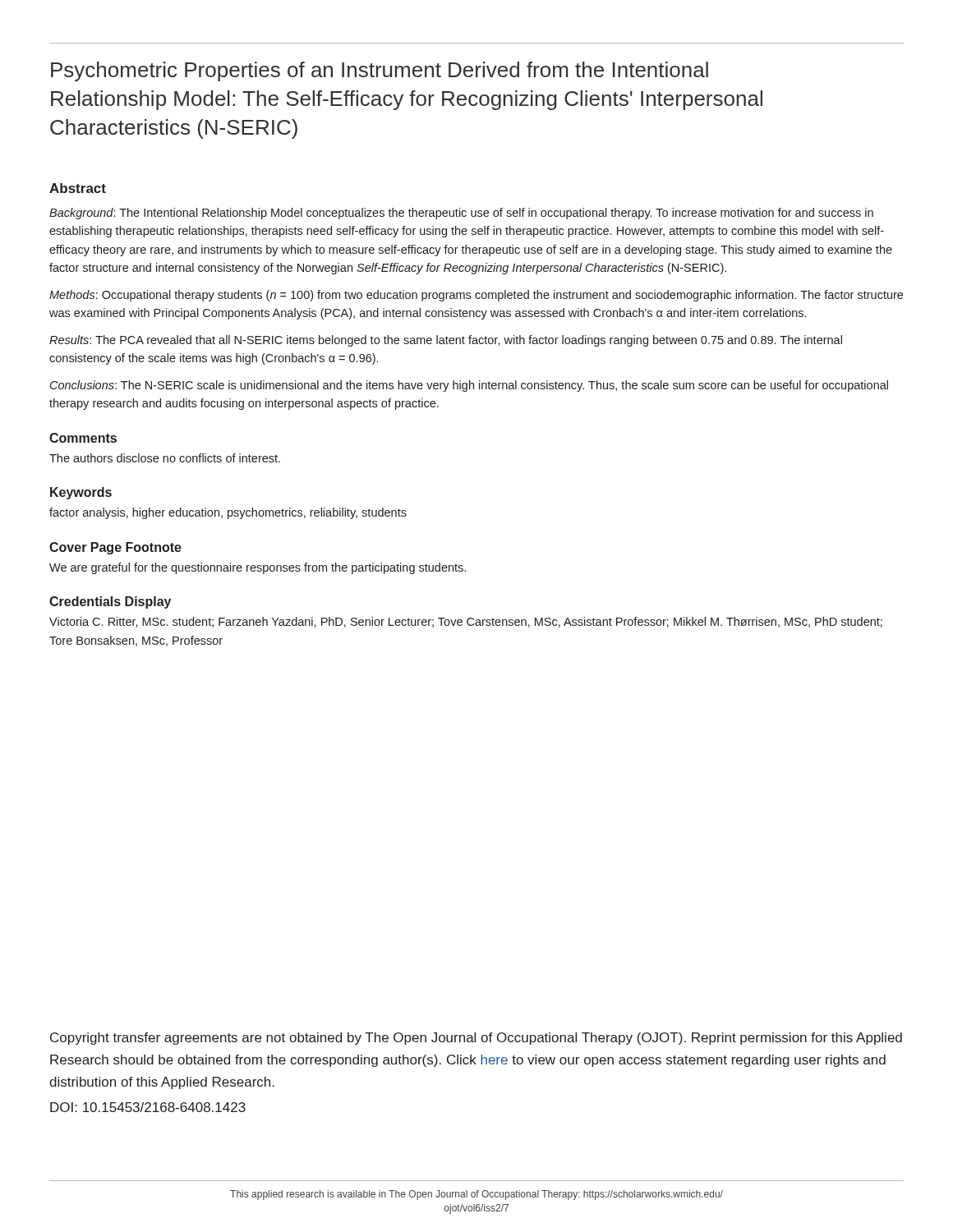Click on the section header with the text "Cover Page Footnote"

click(115, 547)
